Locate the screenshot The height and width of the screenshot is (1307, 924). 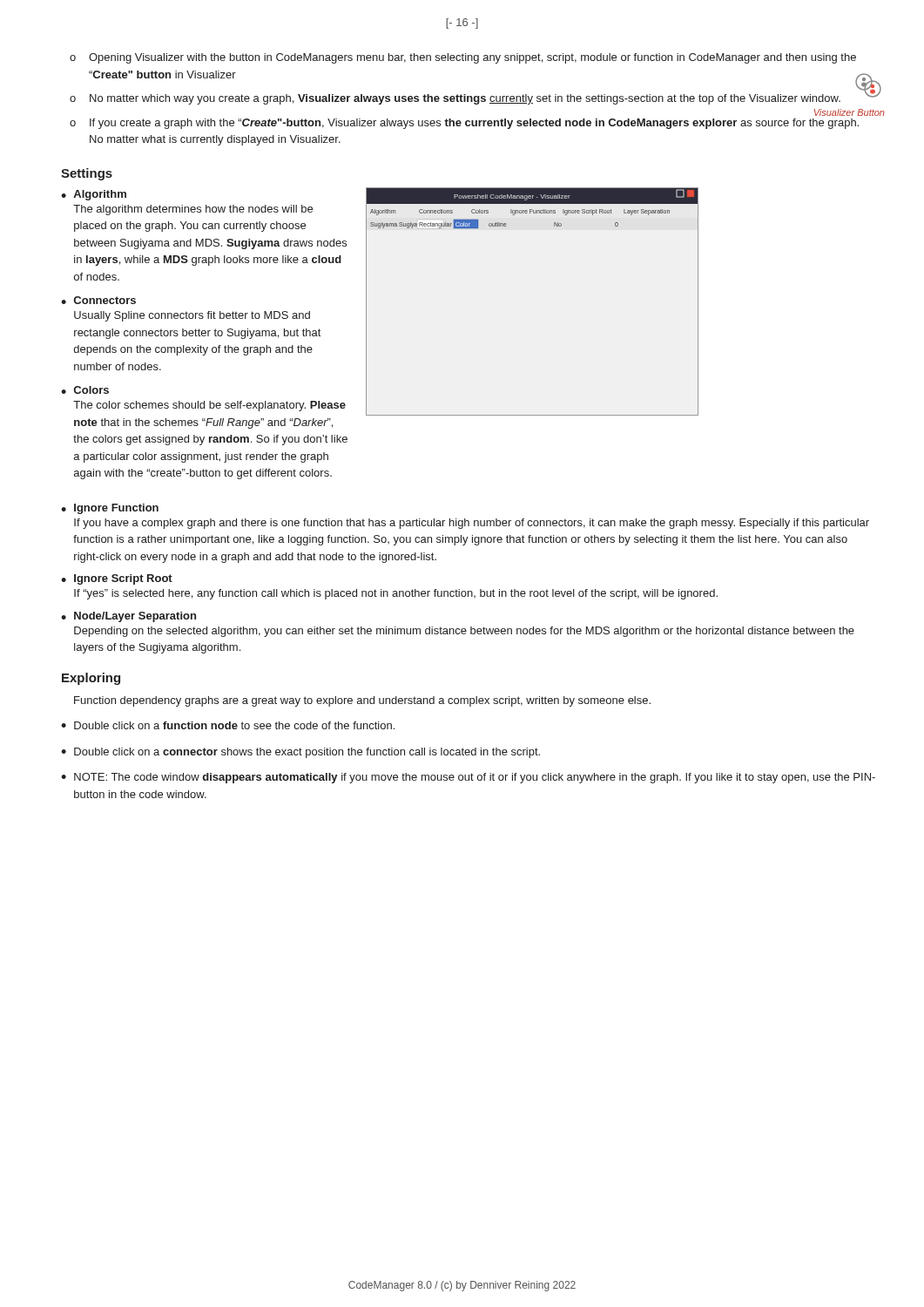[621, 339]
